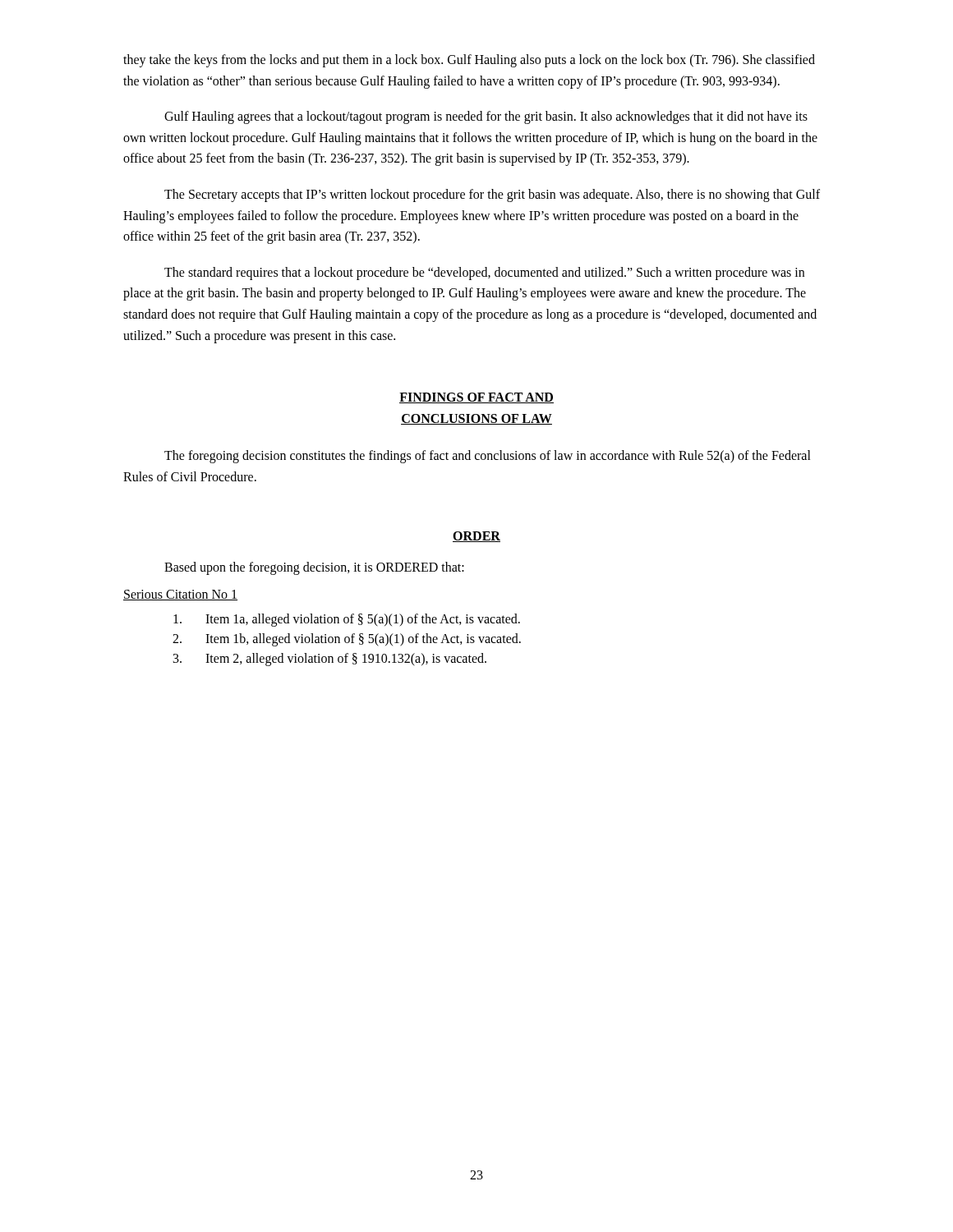
Task: Navigate to the block starting "Serious Citation No 1"
Action: [180, 595]
